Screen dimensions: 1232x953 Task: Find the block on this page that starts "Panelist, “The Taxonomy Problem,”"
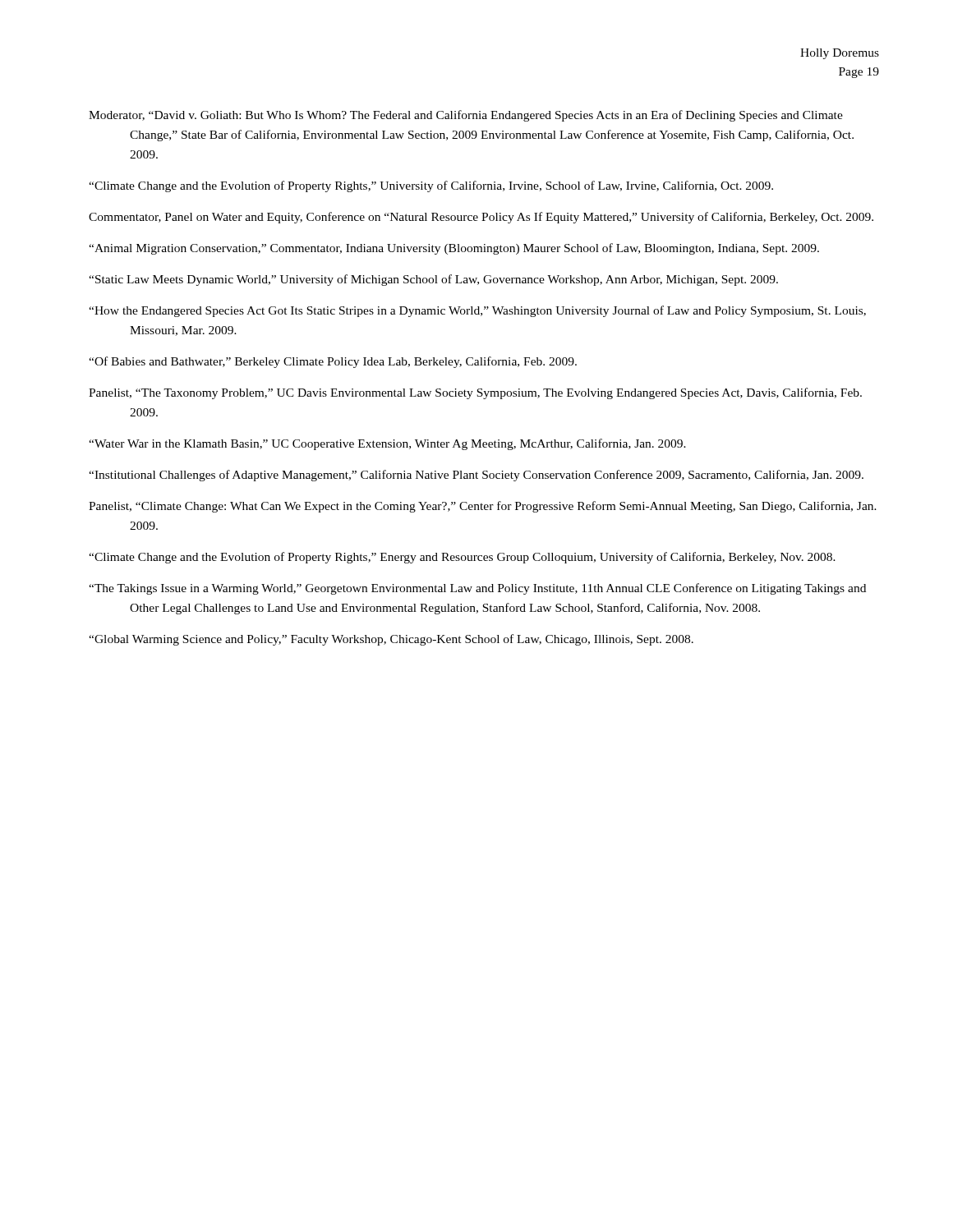point(476,402)
